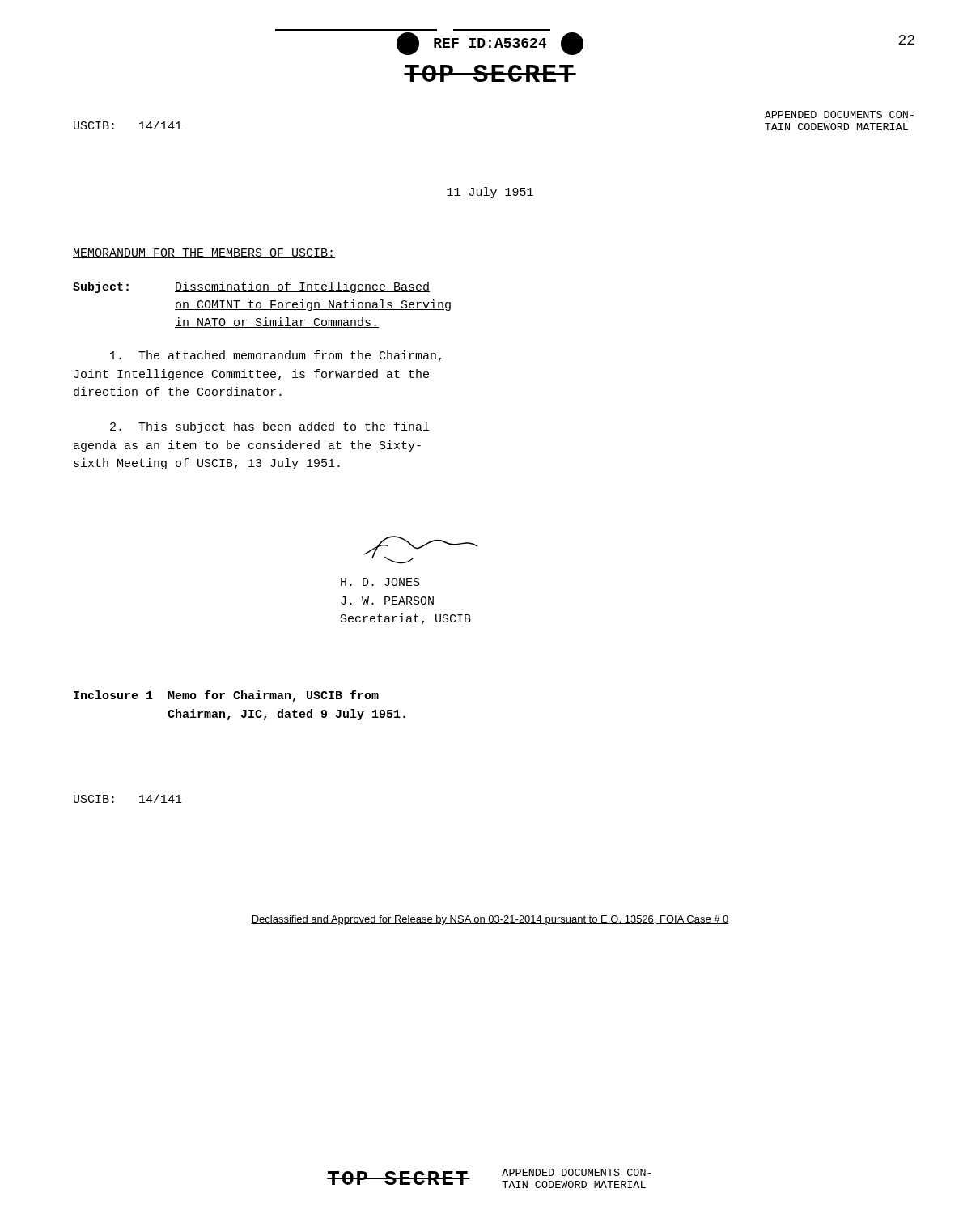Click the passage that begins "Inclosure 1 Memo for"
Viewport: 980px width, 1214px height.
240,706
